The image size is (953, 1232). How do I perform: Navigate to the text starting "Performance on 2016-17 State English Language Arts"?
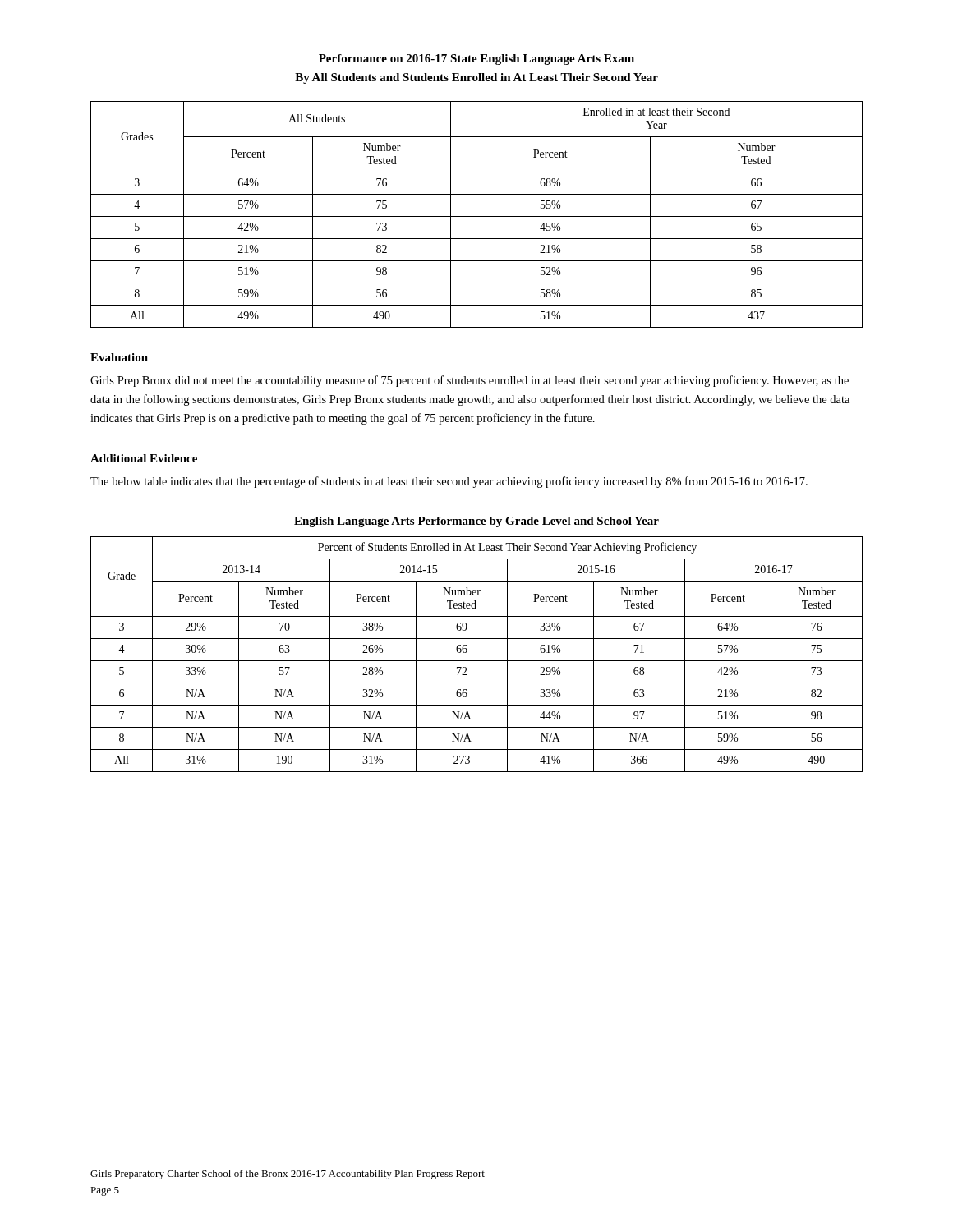476,68
